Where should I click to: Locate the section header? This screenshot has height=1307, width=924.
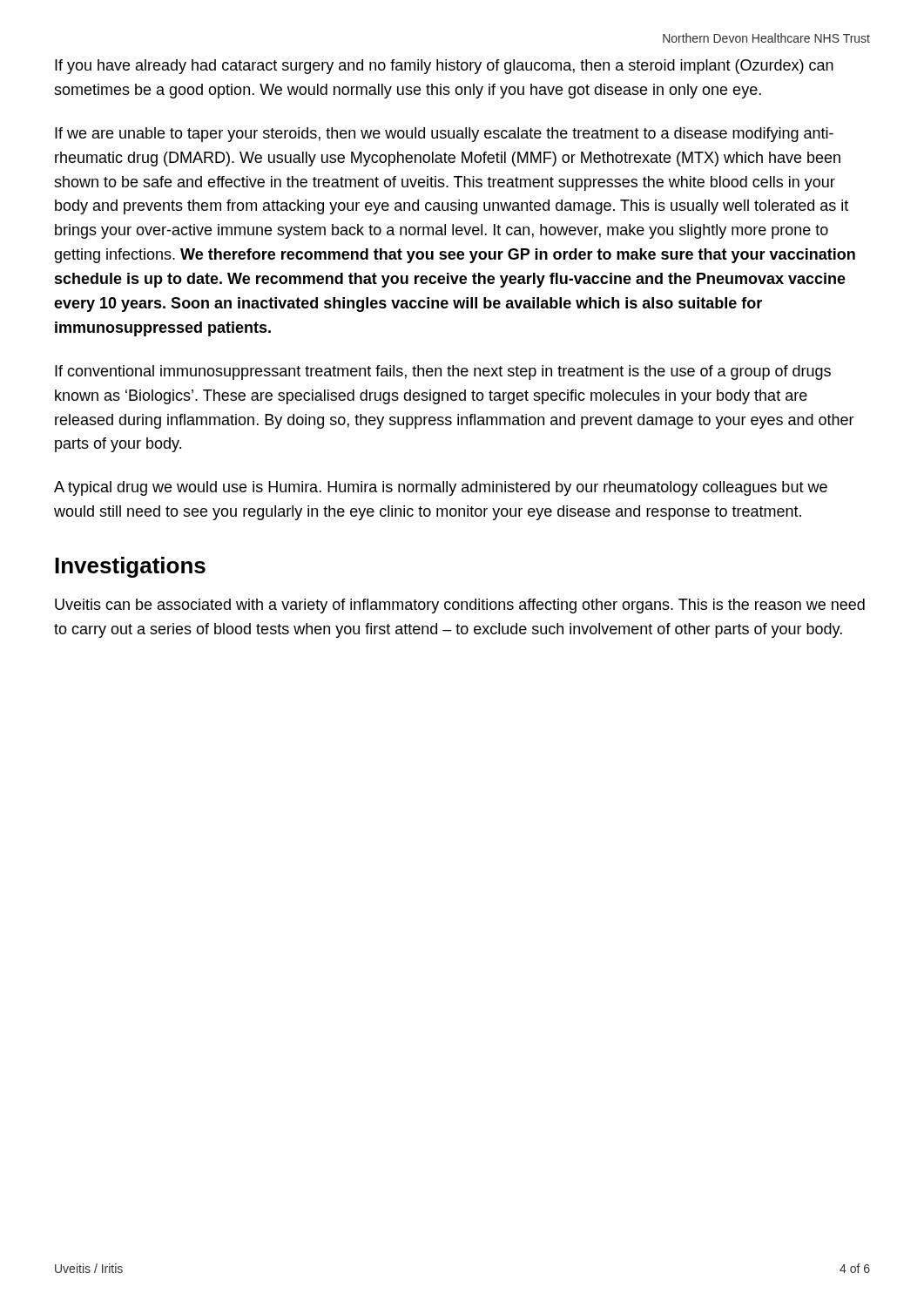[x=130, y=566]
